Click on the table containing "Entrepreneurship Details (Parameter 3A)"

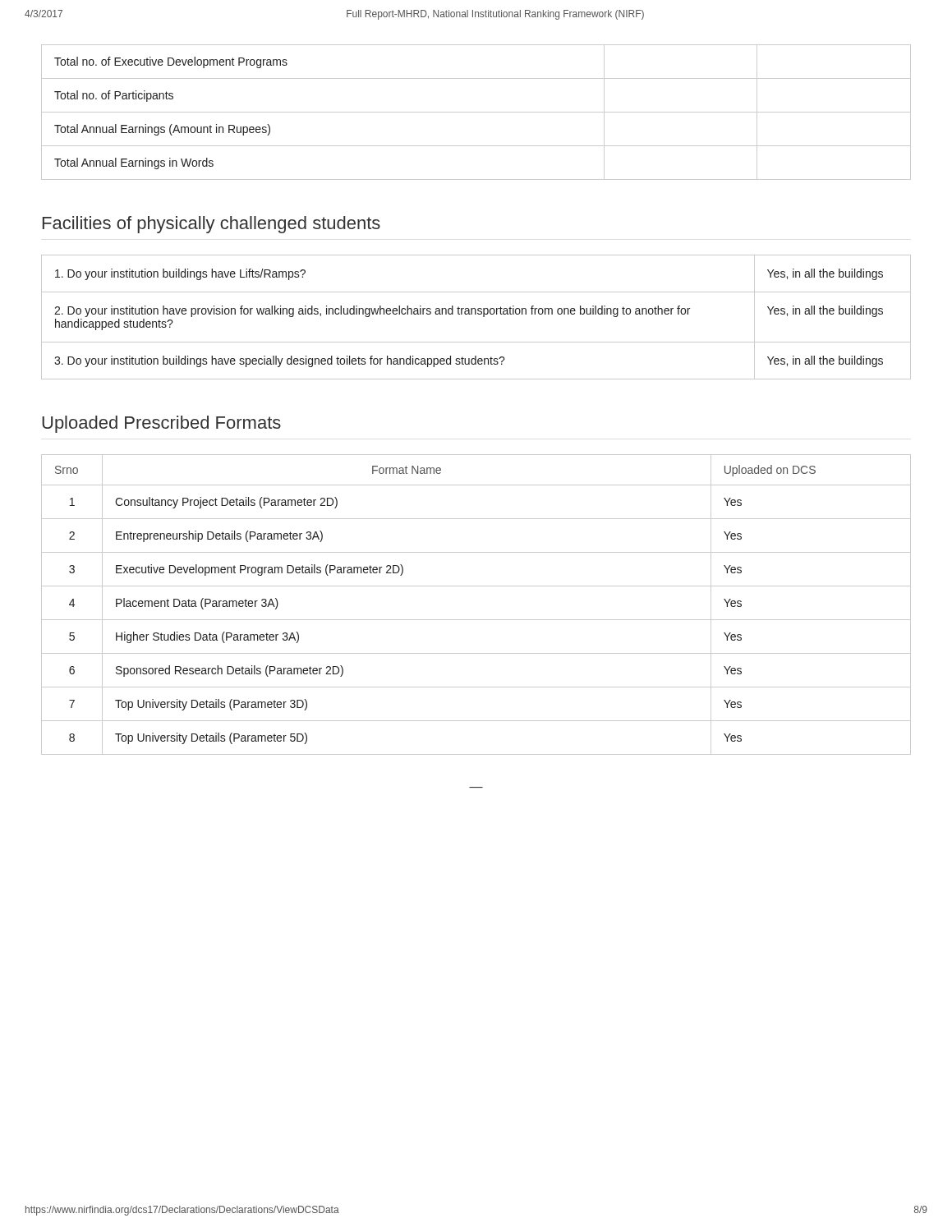coord(476,605)
